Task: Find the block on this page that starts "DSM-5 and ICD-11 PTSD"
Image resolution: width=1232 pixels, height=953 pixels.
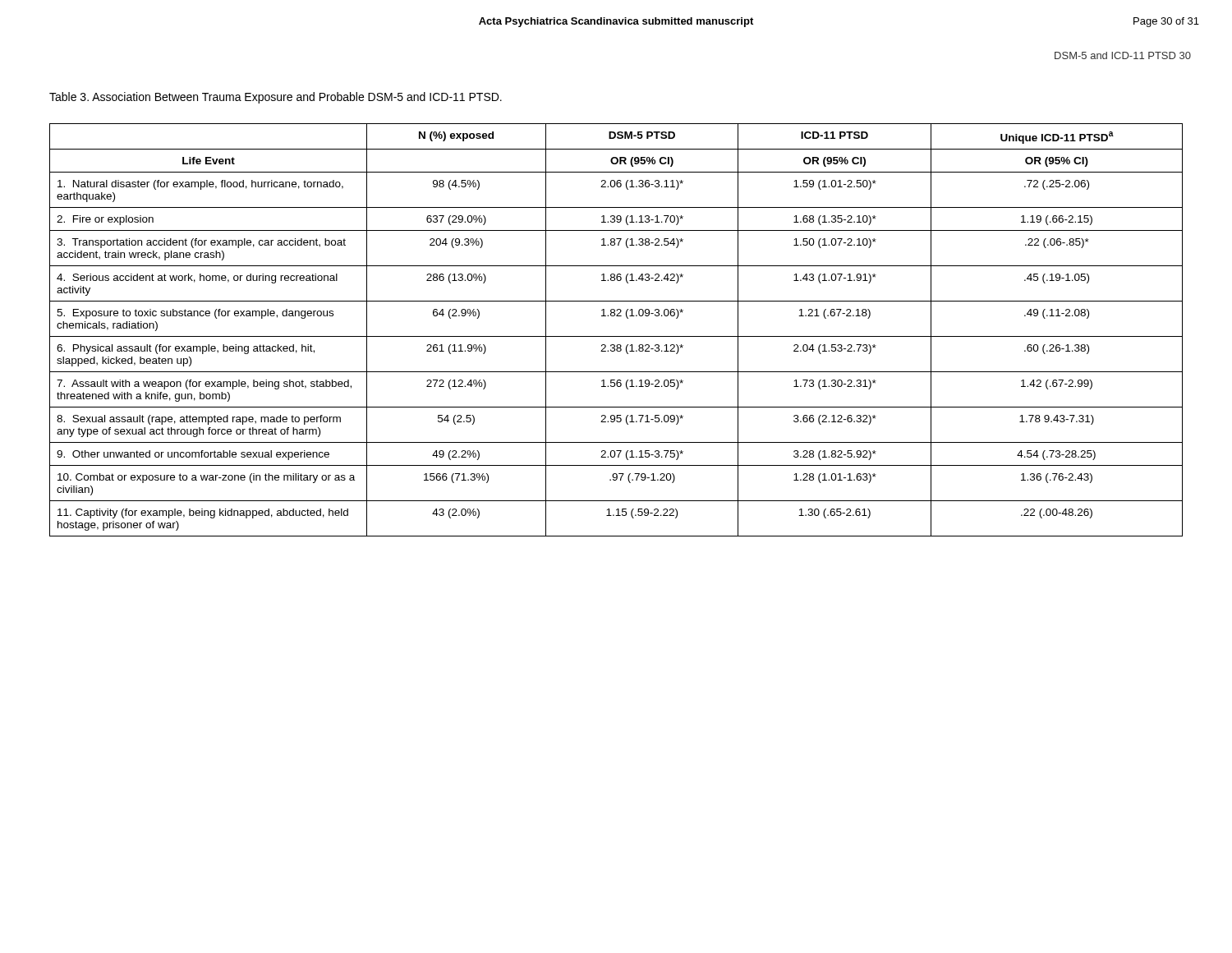Action: pos(1122,55)
